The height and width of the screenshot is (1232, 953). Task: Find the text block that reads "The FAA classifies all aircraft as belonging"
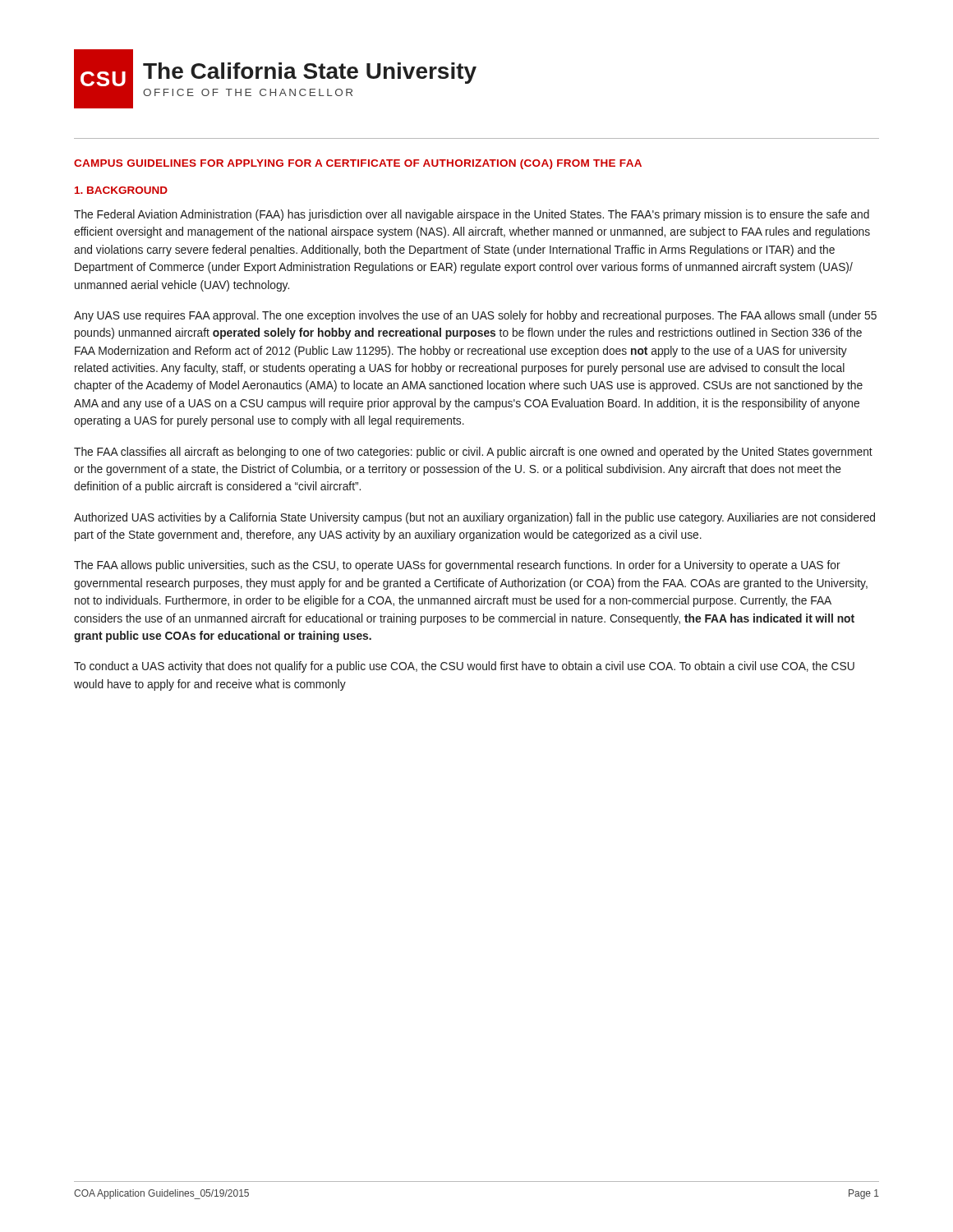[x=473, y=469]
